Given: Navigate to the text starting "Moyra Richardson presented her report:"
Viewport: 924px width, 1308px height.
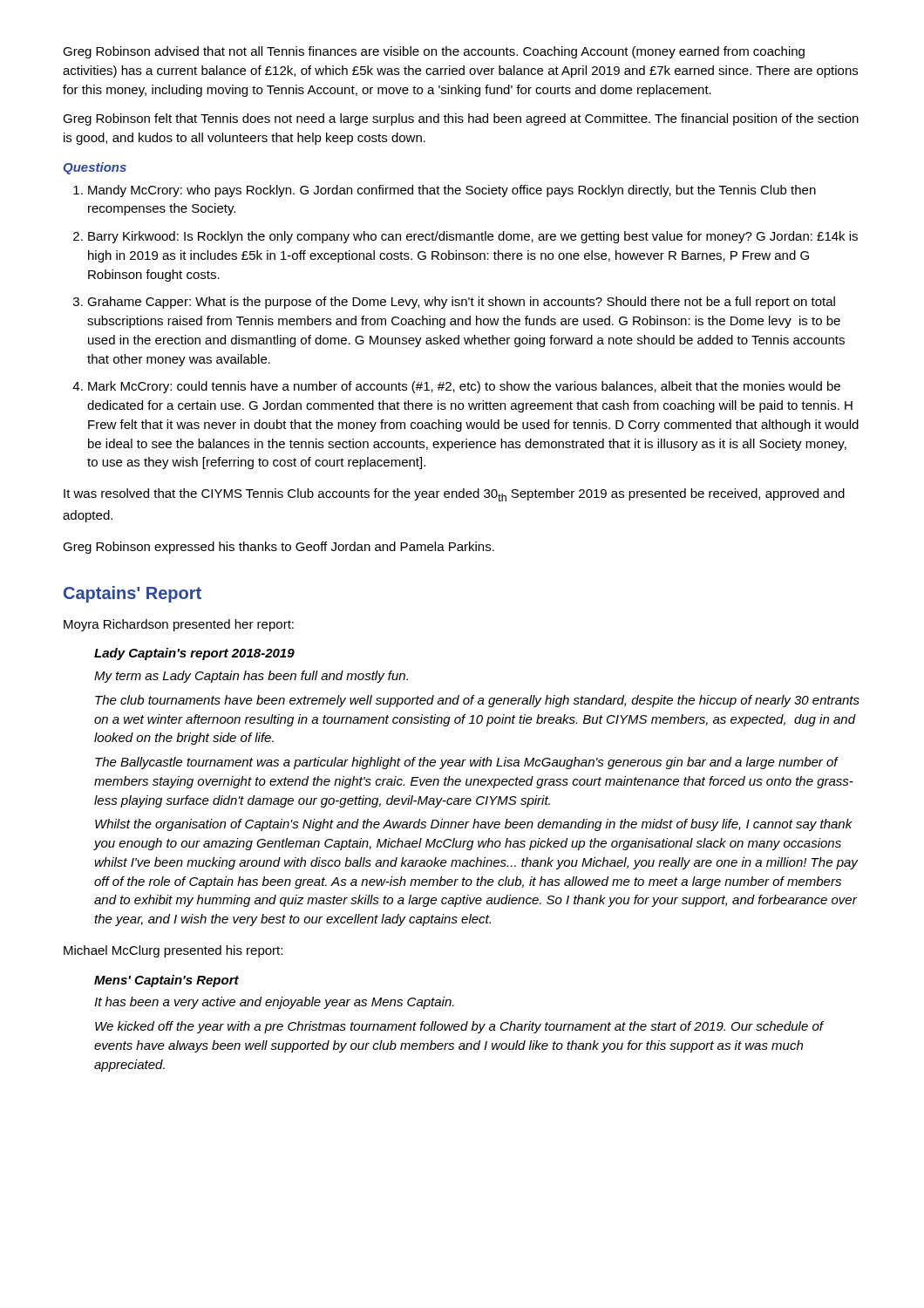Looking at the screenshot, I should pos(179,625).
